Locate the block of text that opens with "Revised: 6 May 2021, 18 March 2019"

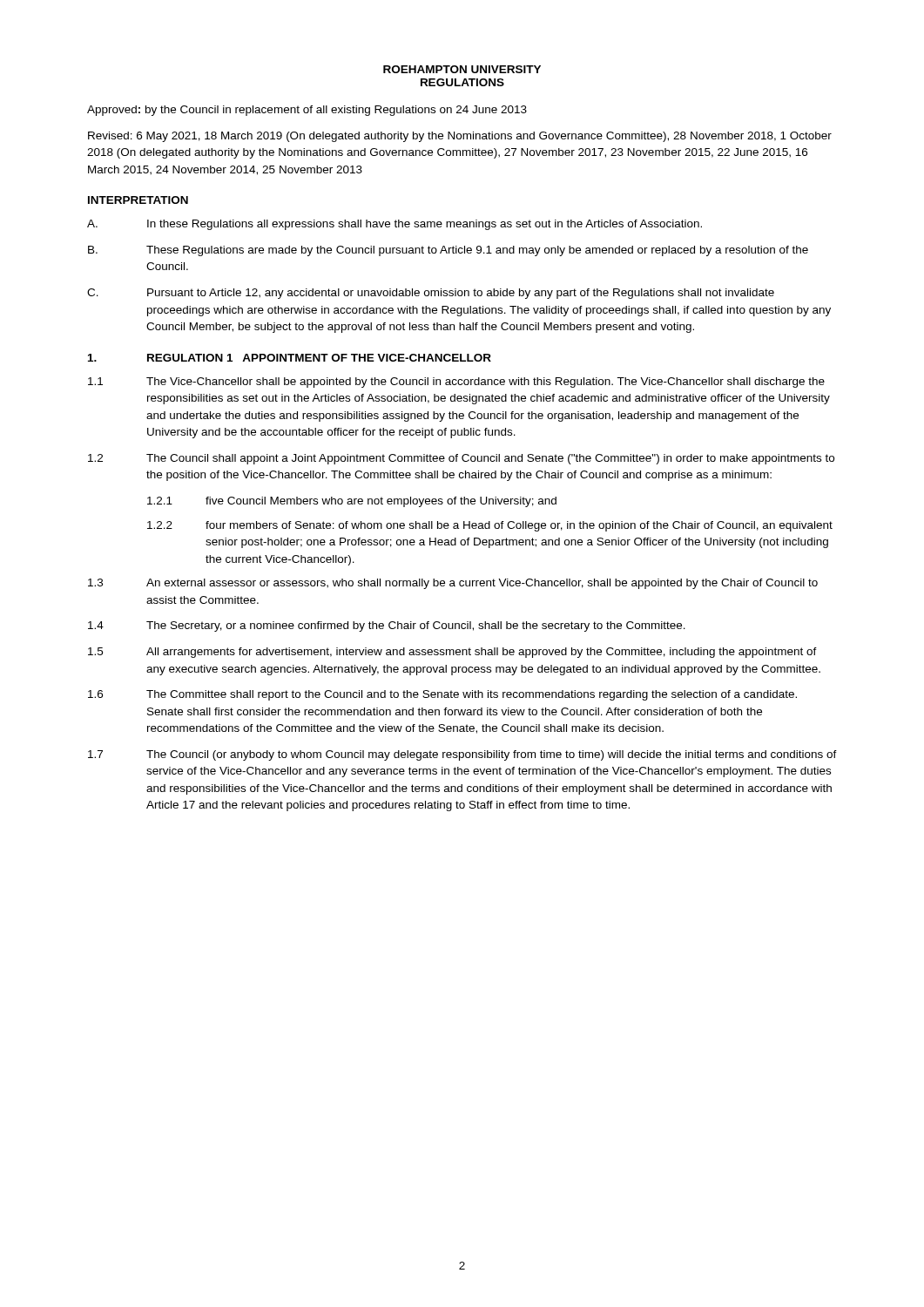click(x=462, y=152)
